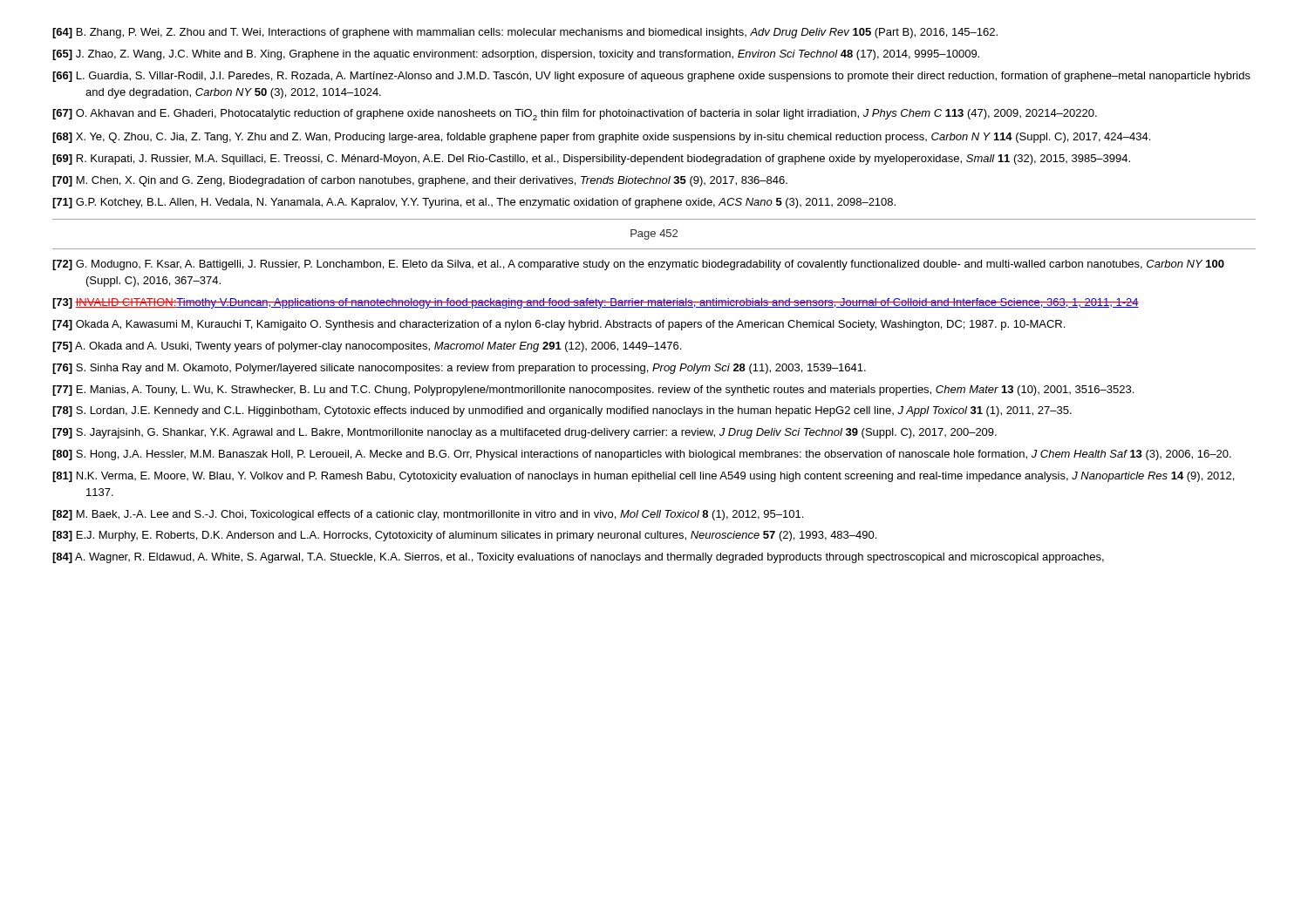Point to the block beginning "[67] O. Akhavan and"
Viewport: 1308px width, 924px height.
click(x=575, y=114)
